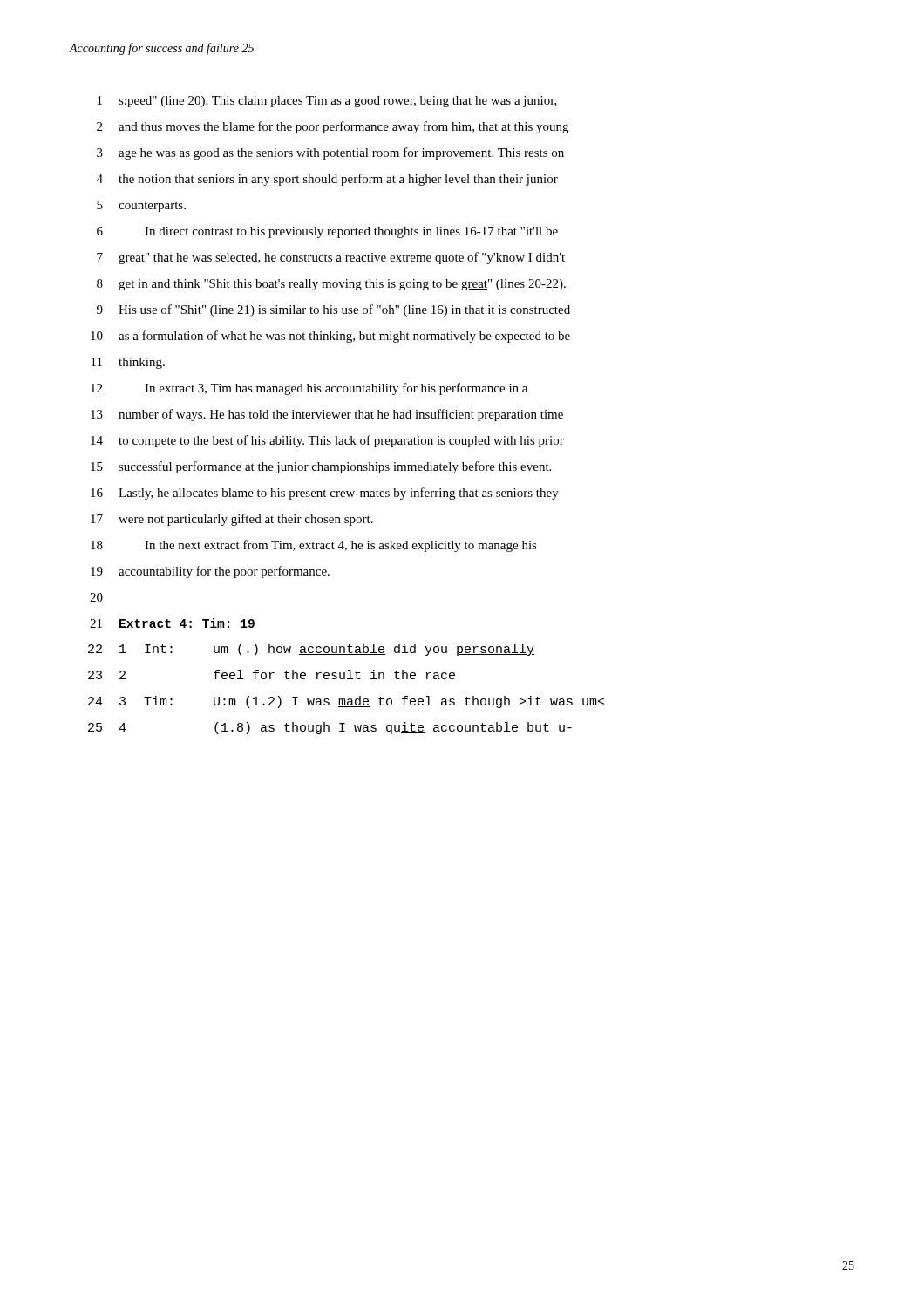The image size is (924, 1308).
Task: Point to the block beginning "22 1 Int: um (.)"
Action: (462, 650)
